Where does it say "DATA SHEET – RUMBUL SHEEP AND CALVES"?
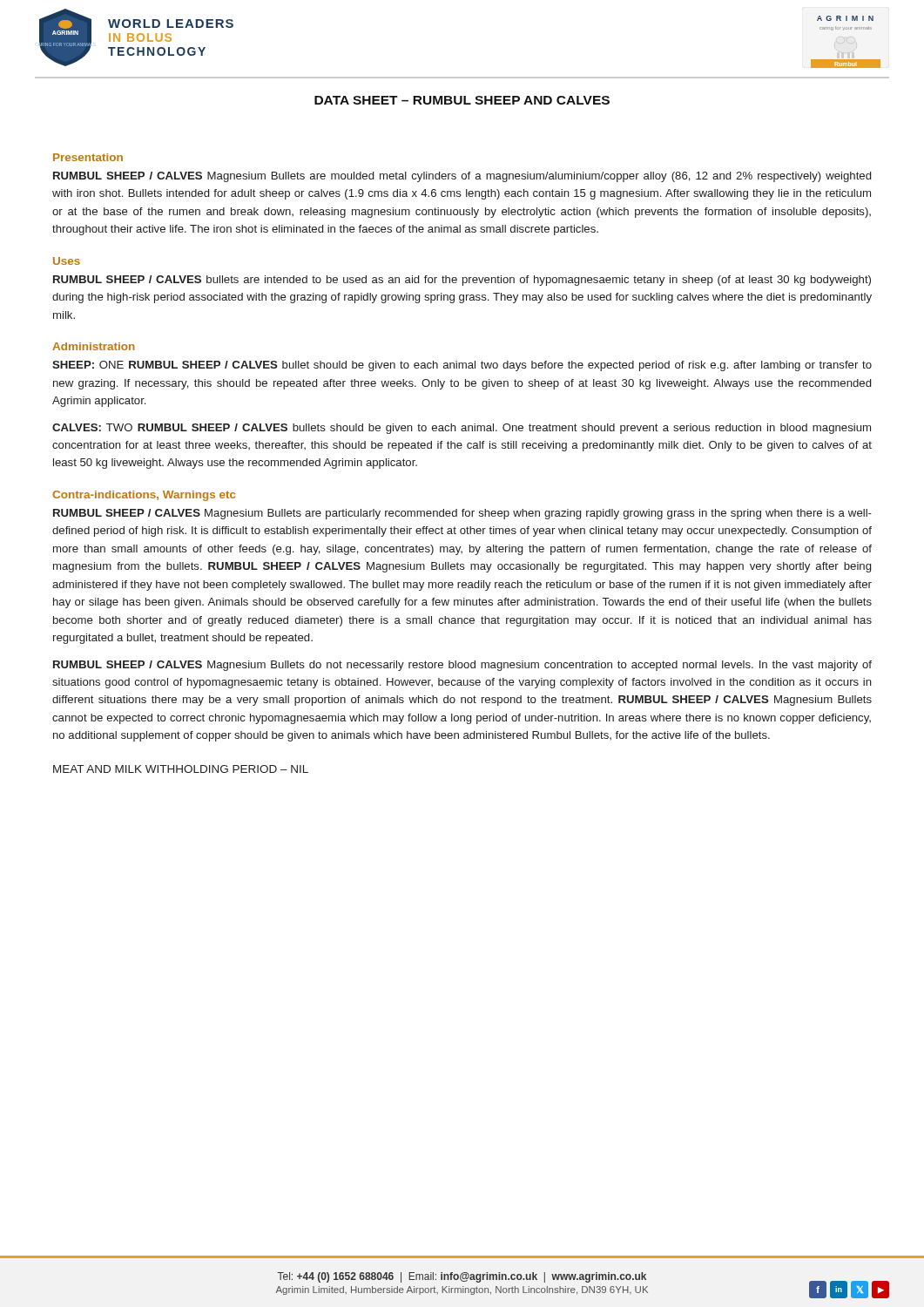The image size is (924, 1307). click(462, 100)
